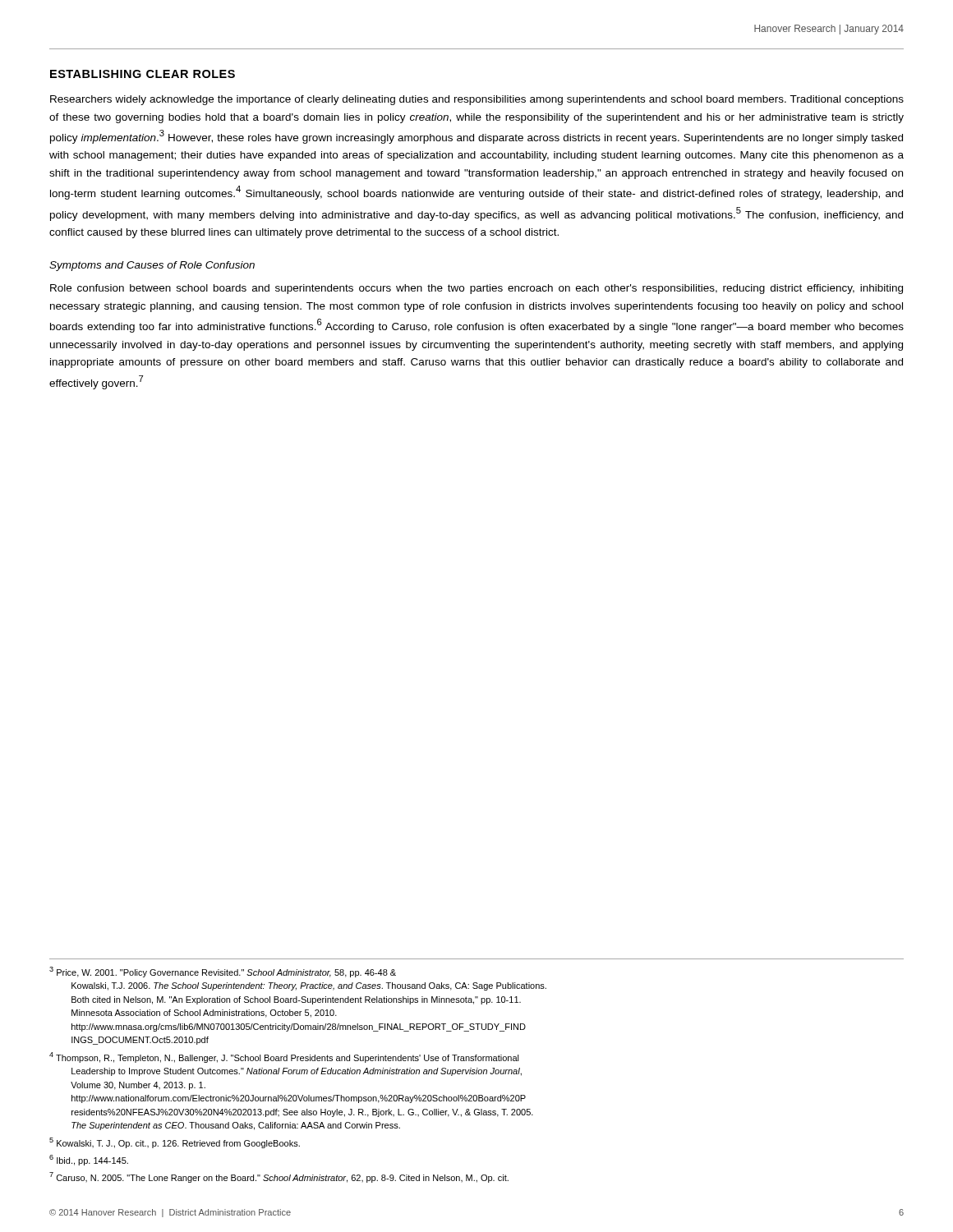Find the block on this page that starts "Researchers widely acknowledge the importance of clearly delineating"
Viewport: 953px width, 1232px height.
[x=476, y=165]
